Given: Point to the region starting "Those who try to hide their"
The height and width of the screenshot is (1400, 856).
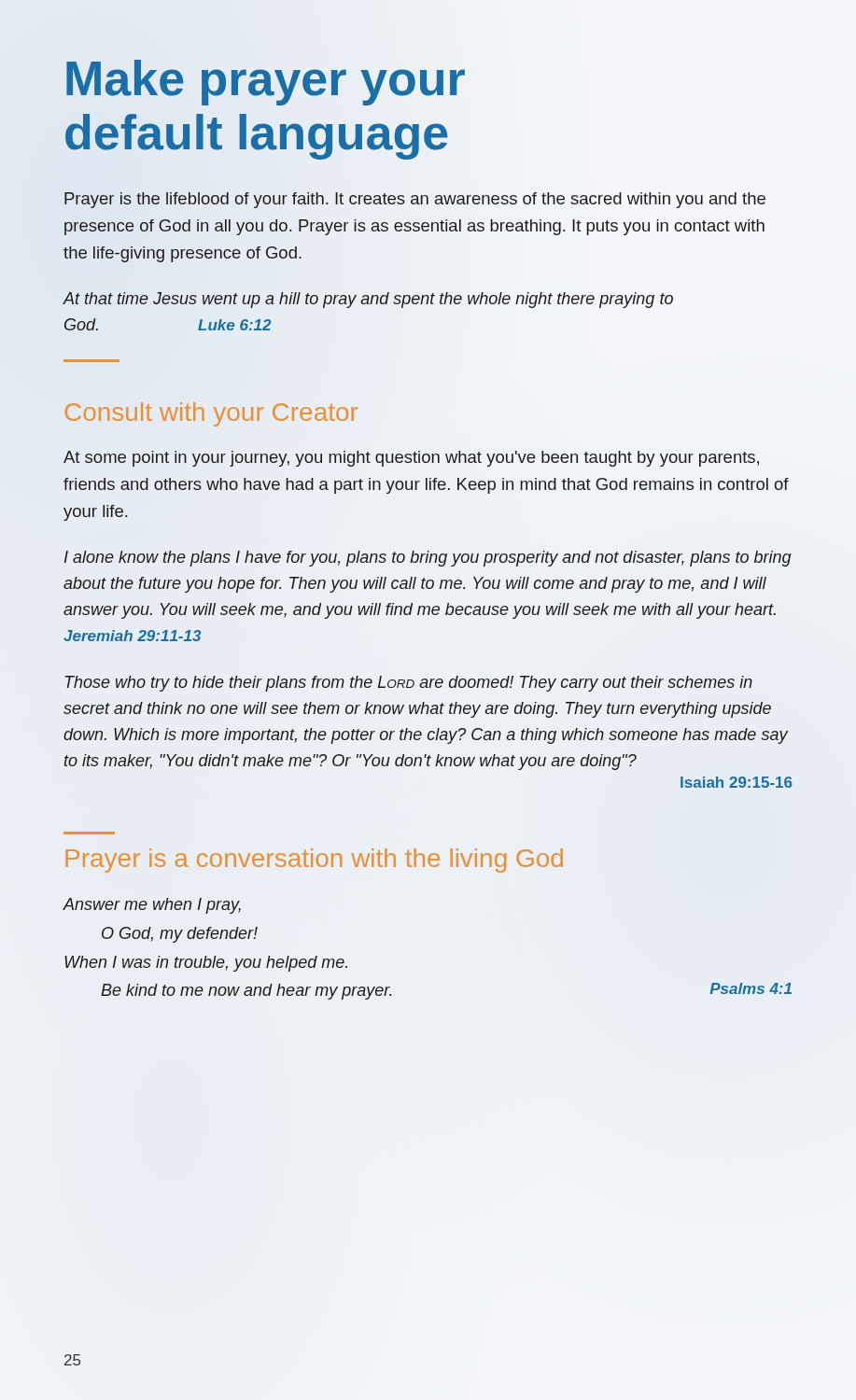Looking at the screenshot, I should [x=428, y=731].
